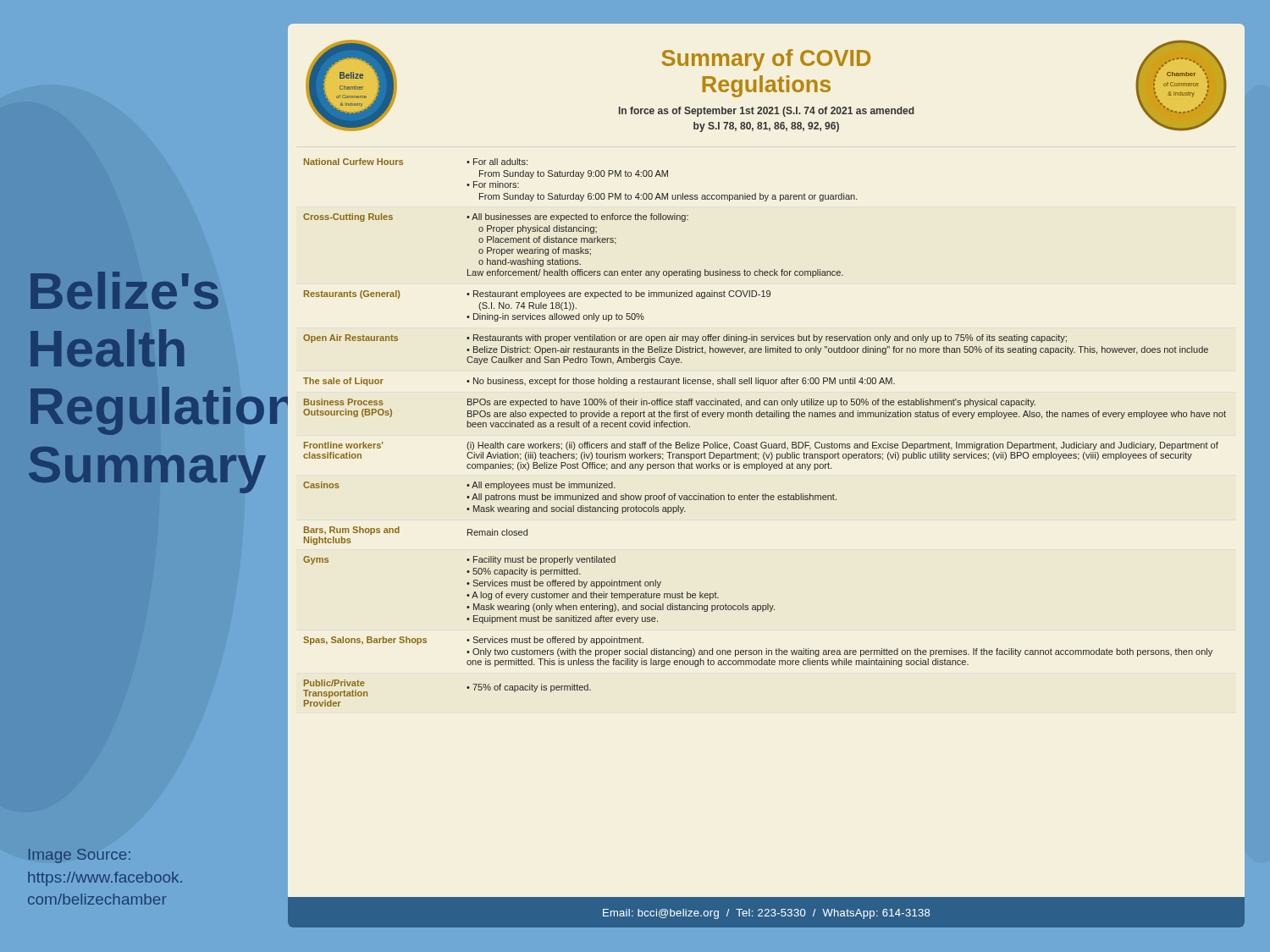Click on the block starting "Summary of COVIDRegulations"
The image size is (1270, 952).
click(766, 72)
